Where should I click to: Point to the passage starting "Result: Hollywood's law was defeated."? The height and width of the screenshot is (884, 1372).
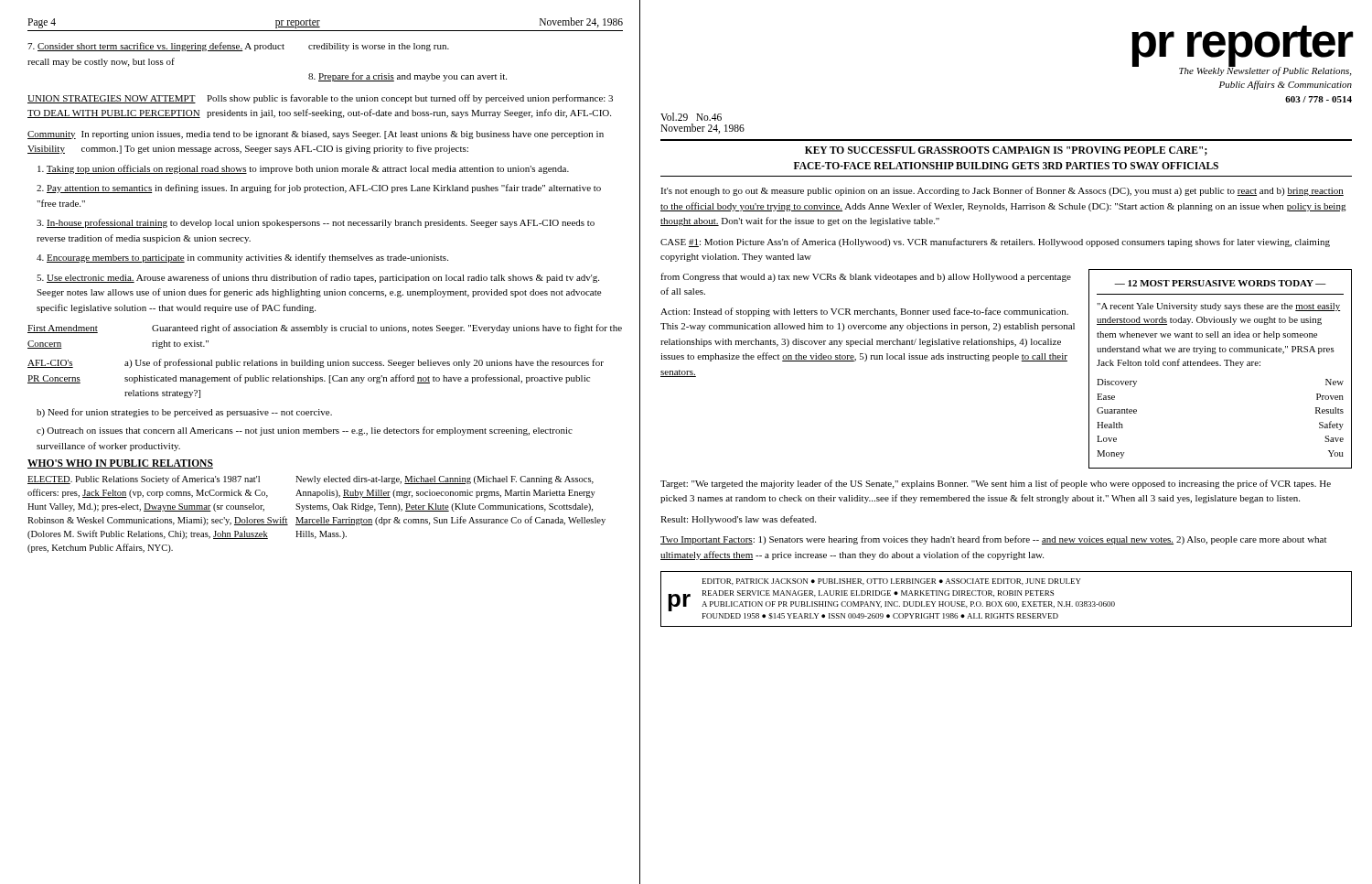pos(739,519)
